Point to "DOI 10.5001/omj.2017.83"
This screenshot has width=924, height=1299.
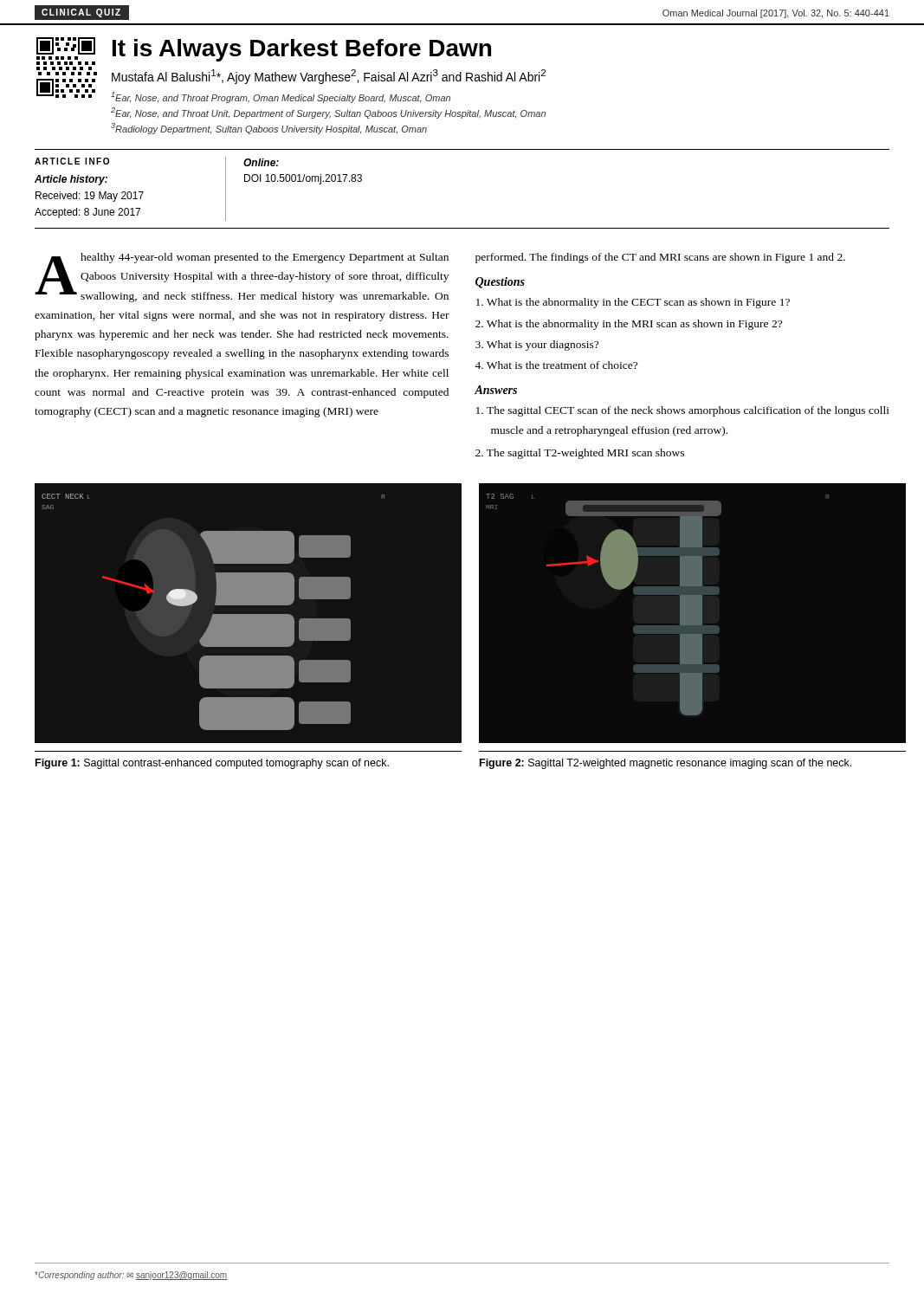[x=303, y=178]
